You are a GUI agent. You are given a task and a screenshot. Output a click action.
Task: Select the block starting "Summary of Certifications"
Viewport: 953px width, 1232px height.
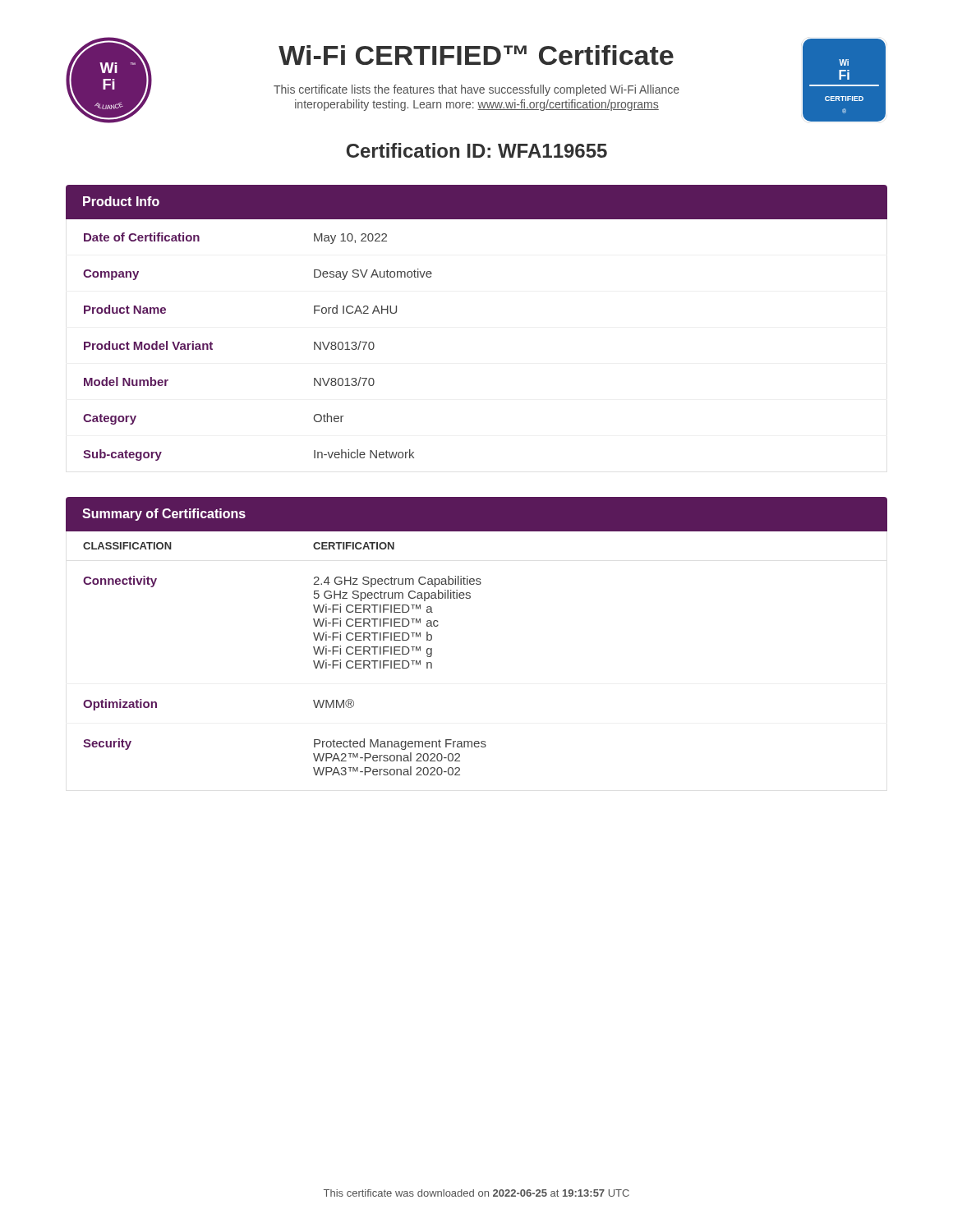click(164, 514)
